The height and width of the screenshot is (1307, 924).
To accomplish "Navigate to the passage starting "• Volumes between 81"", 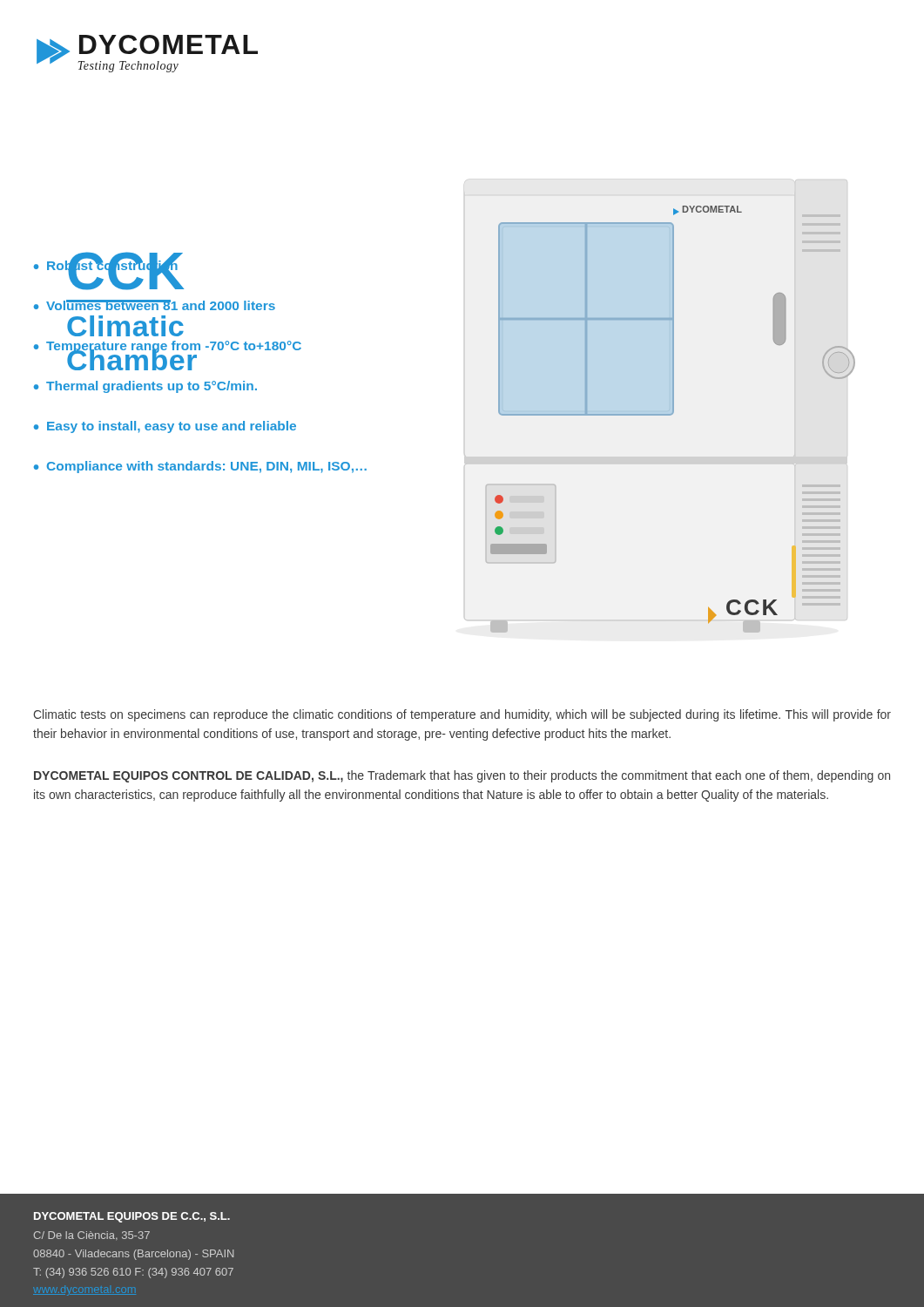I will pyautogui.click(x=154, y=308).
